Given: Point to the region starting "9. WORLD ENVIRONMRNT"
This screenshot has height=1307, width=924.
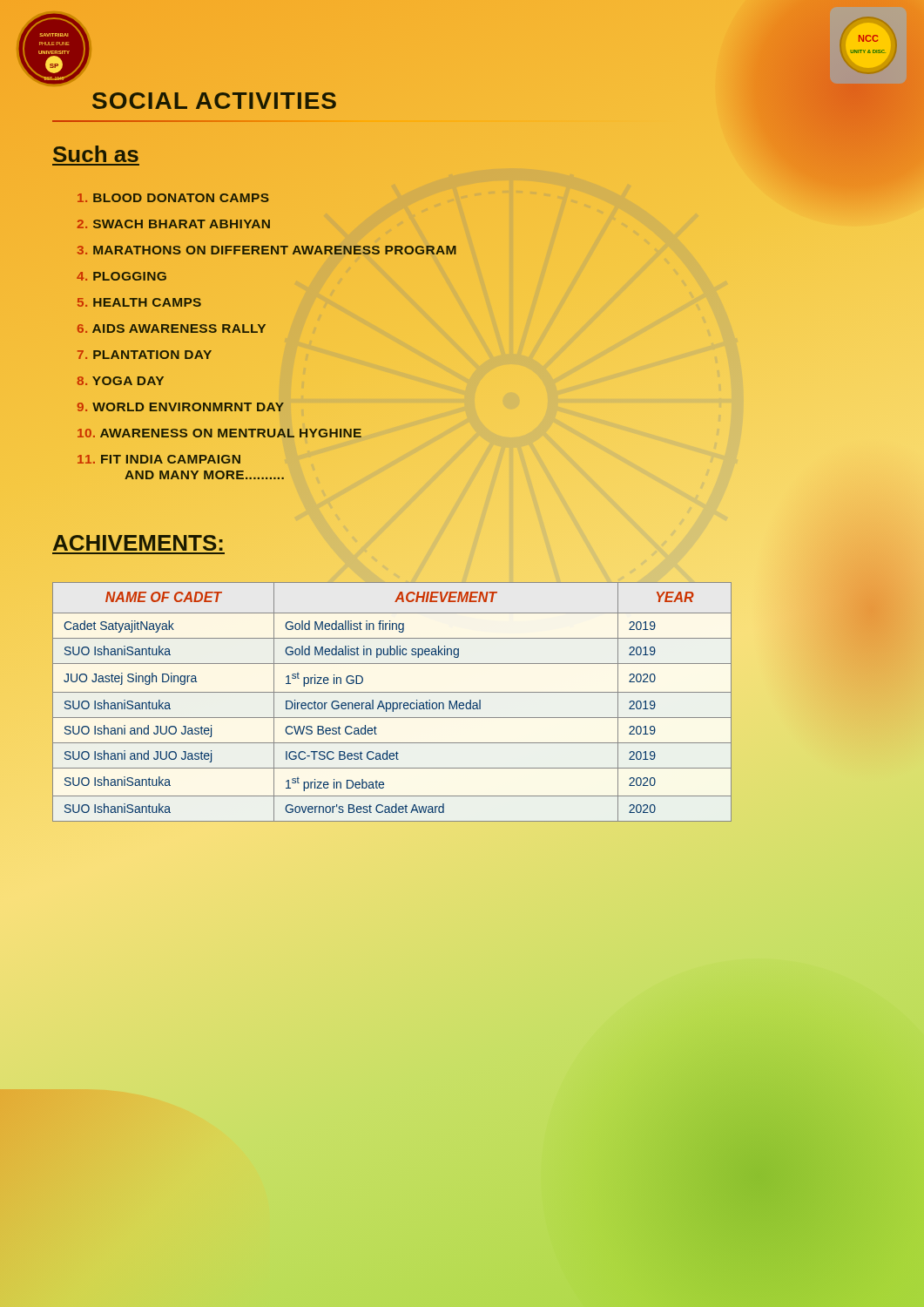Looking at the screenshot, I should 180,406.
